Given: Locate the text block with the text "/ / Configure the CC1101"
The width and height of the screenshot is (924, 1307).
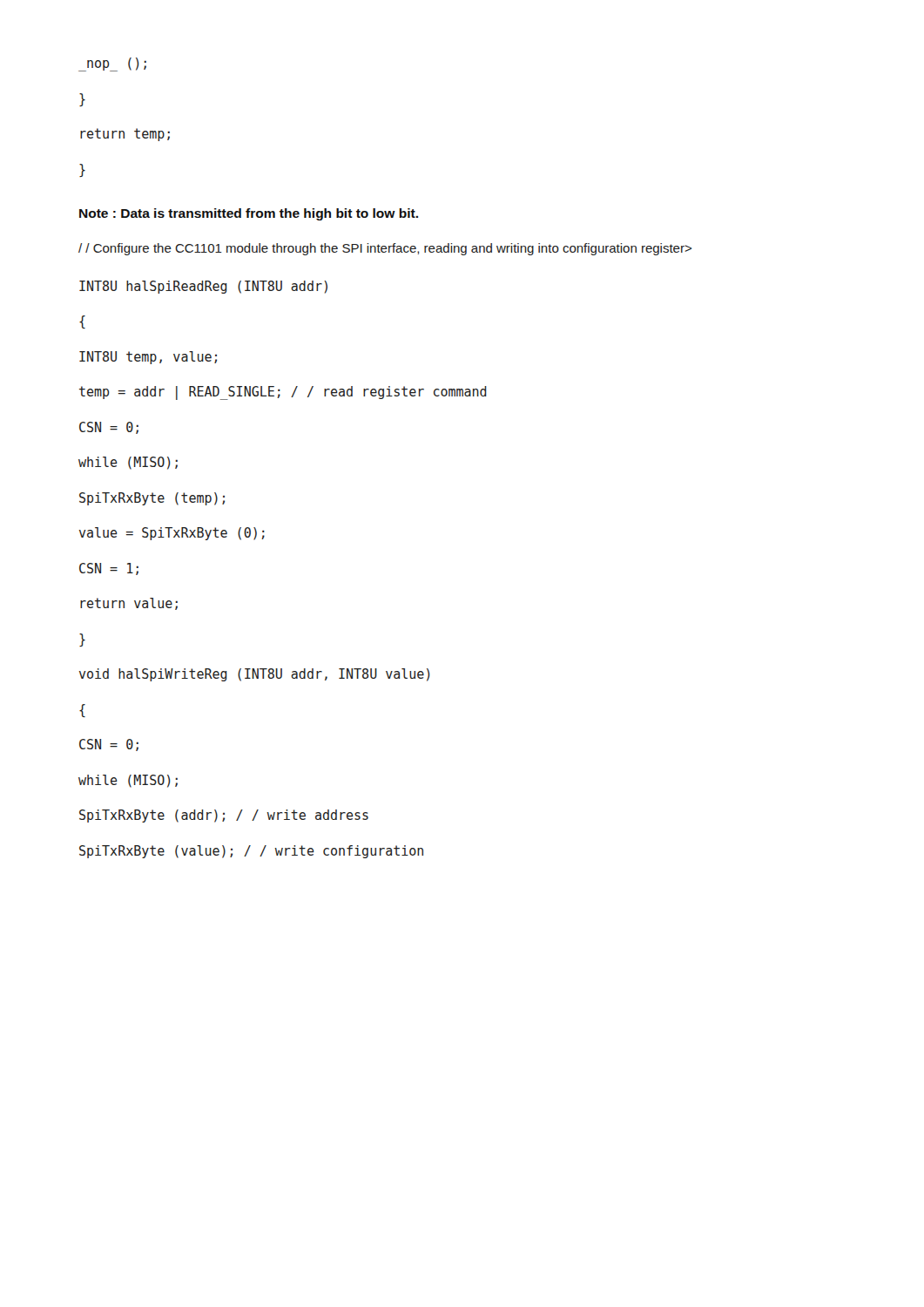Looking at the screenshot, I should (385, 248).
